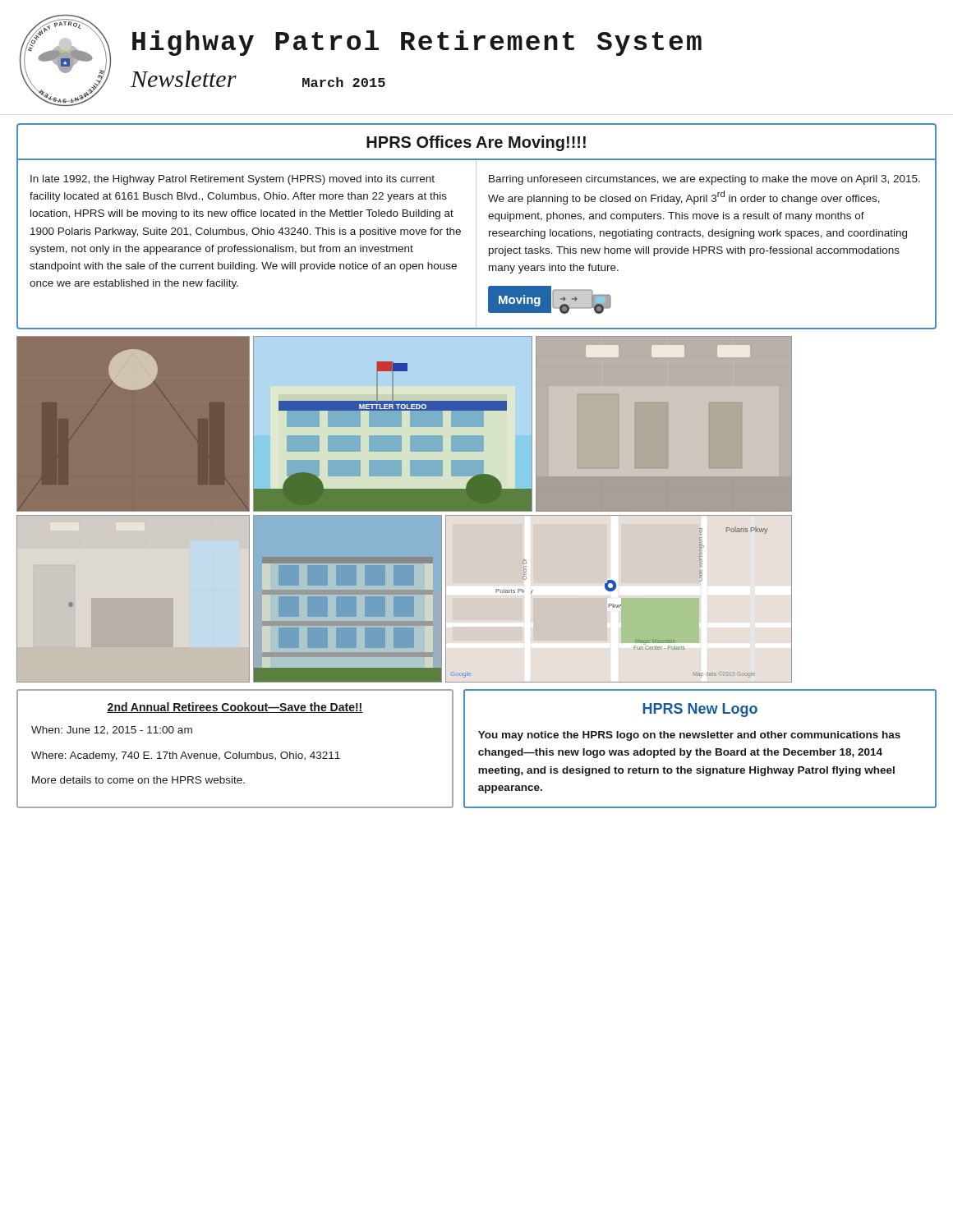Click on the block starting "HPRS Offices Are Moving!!!!"
Viewport: 953px width, 1232px height.
476,142
